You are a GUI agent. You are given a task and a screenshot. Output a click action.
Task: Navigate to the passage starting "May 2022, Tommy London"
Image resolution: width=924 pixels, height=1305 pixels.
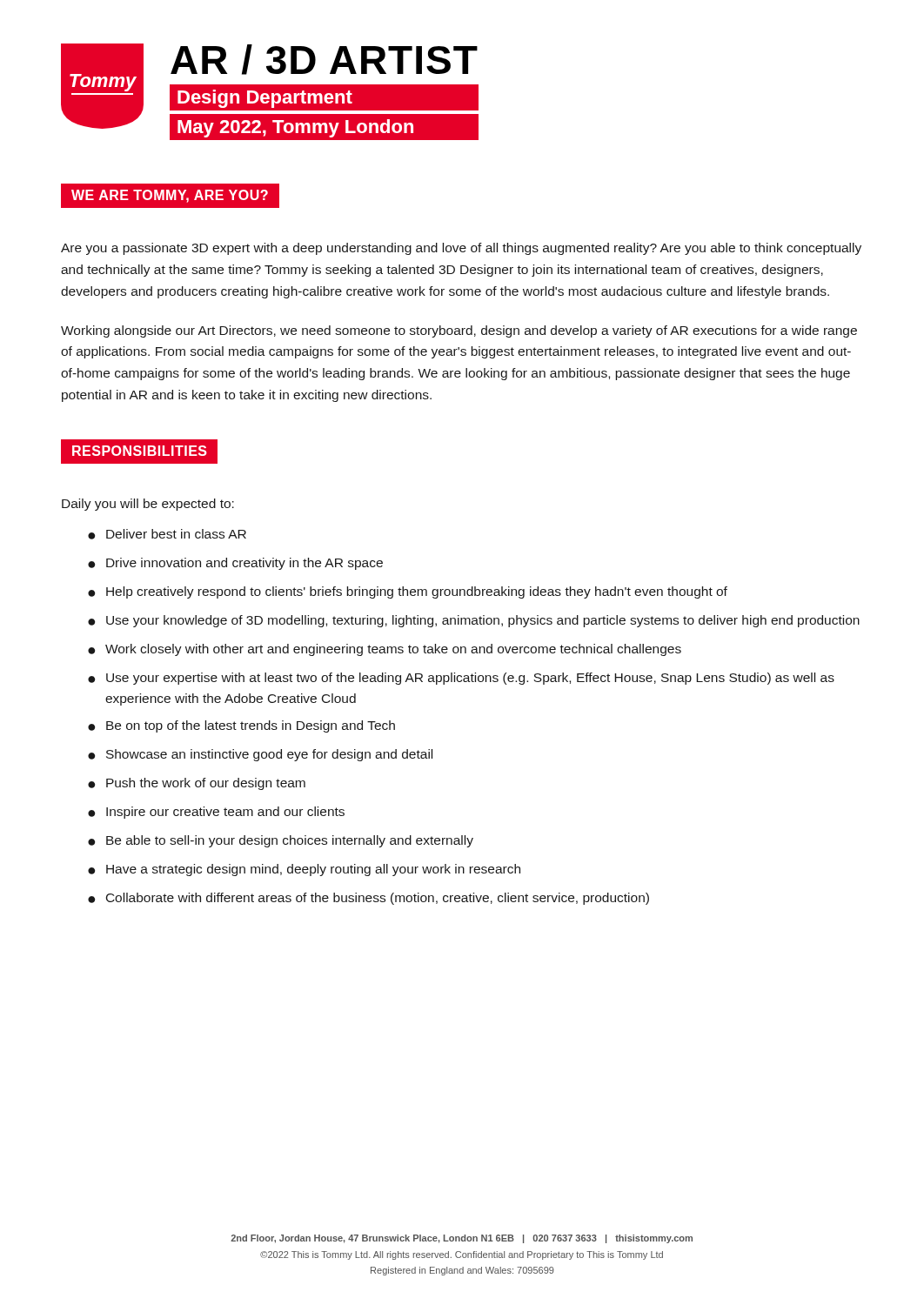coord(296,127)
